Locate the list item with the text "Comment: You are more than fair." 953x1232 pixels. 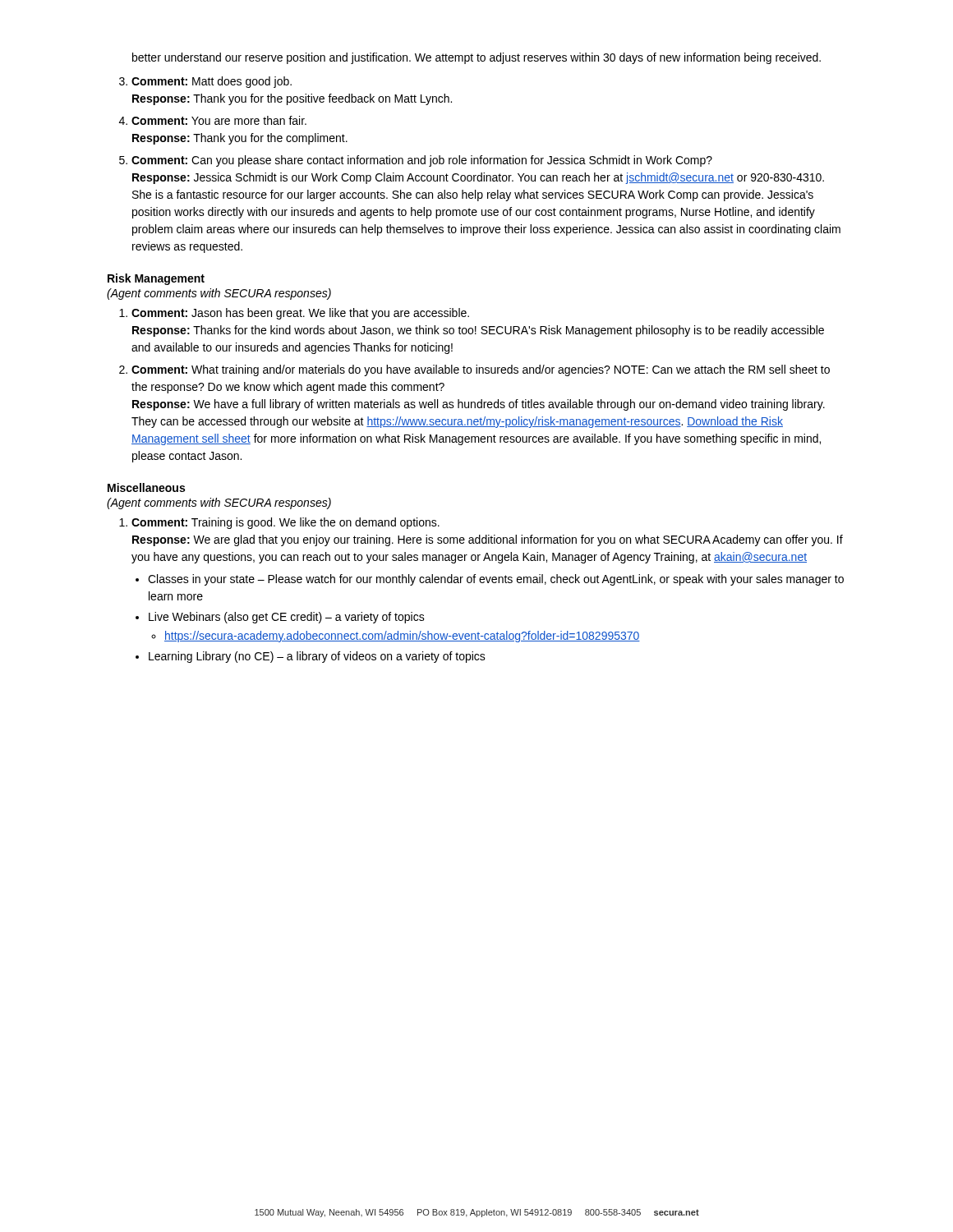tap(240, 129)
